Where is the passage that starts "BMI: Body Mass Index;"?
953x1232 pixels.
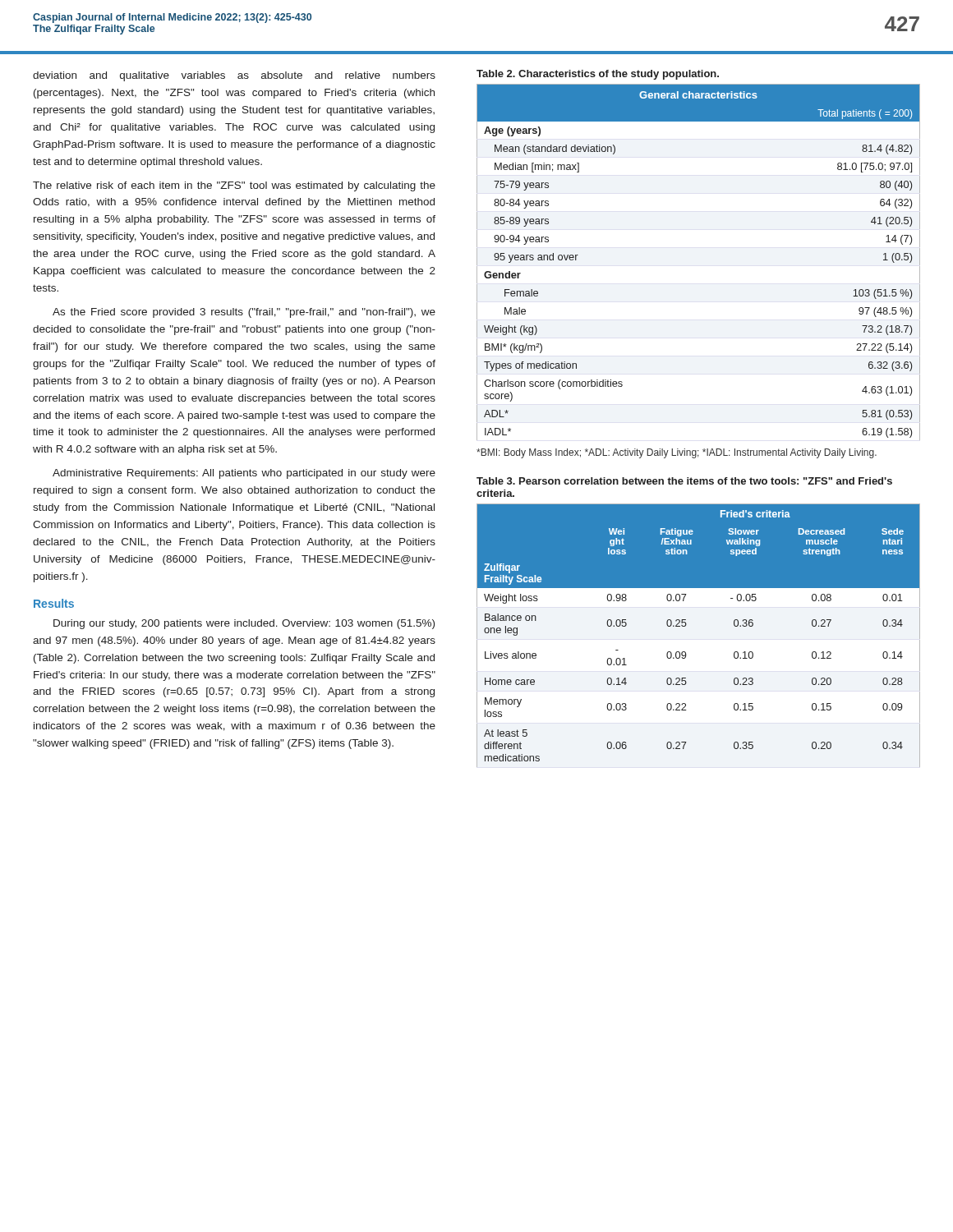pos(677,453)
